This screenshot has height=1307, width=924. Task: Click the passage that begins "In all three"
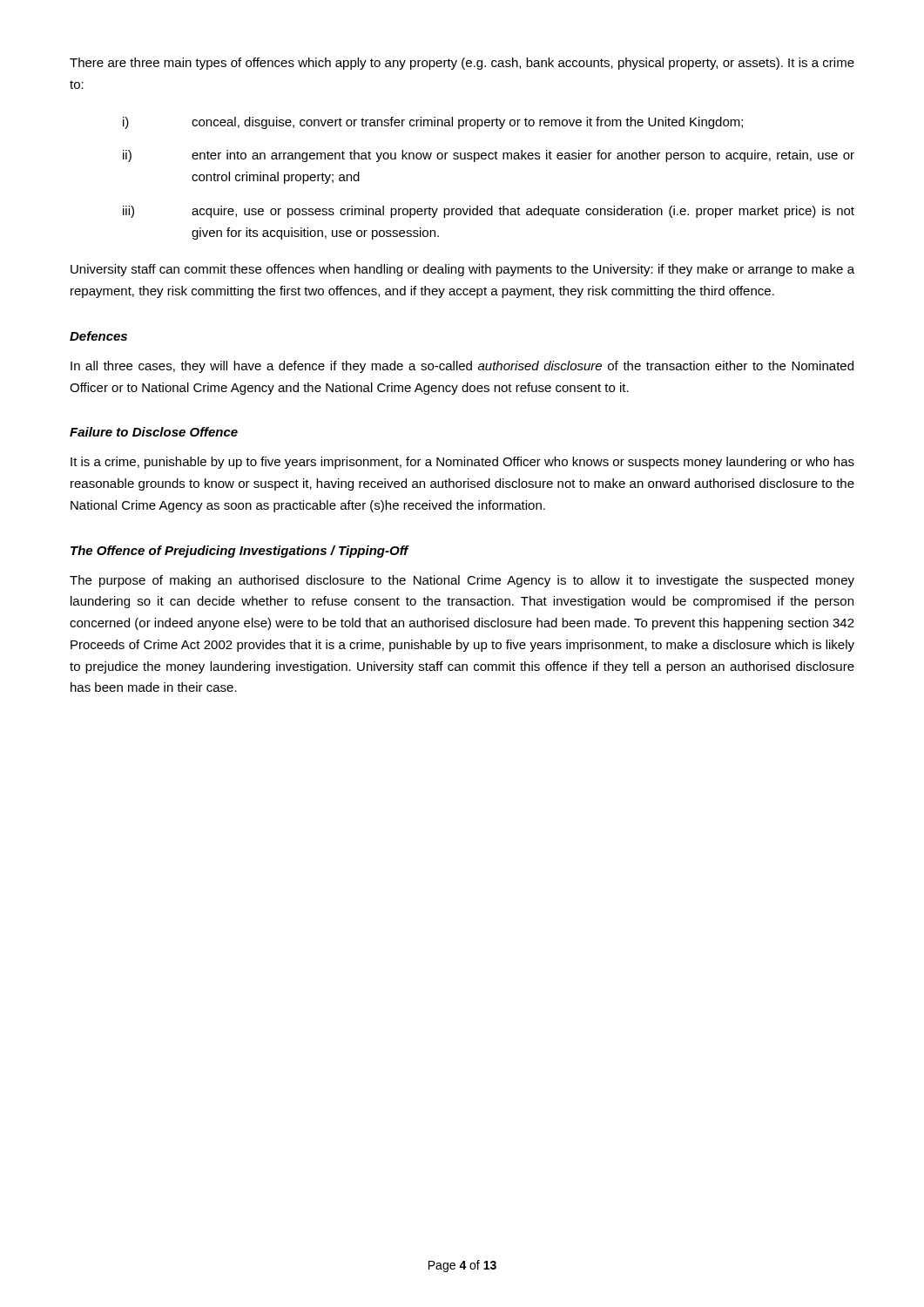462,376
